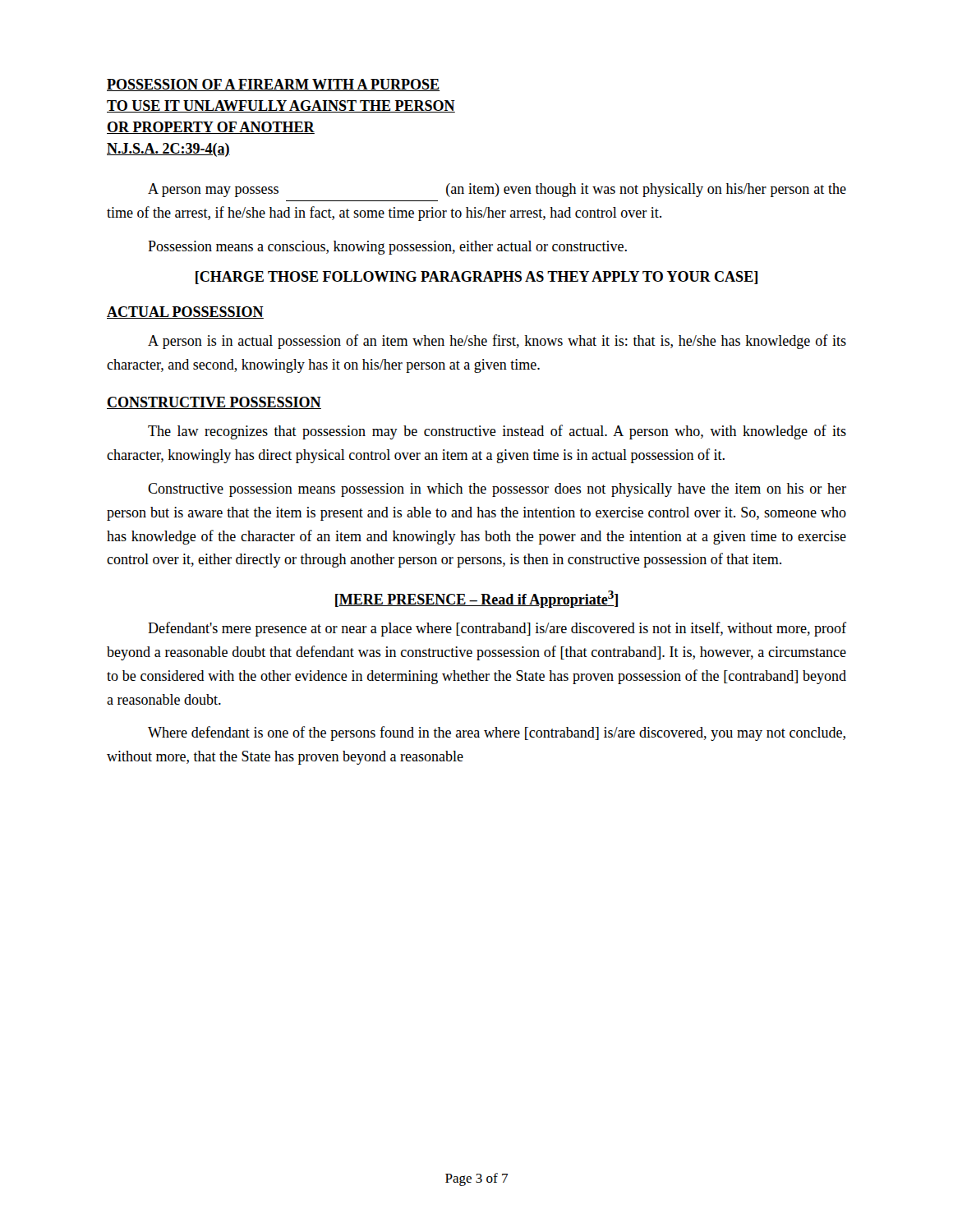
Task: Click the title
Action: click(281, 117)
